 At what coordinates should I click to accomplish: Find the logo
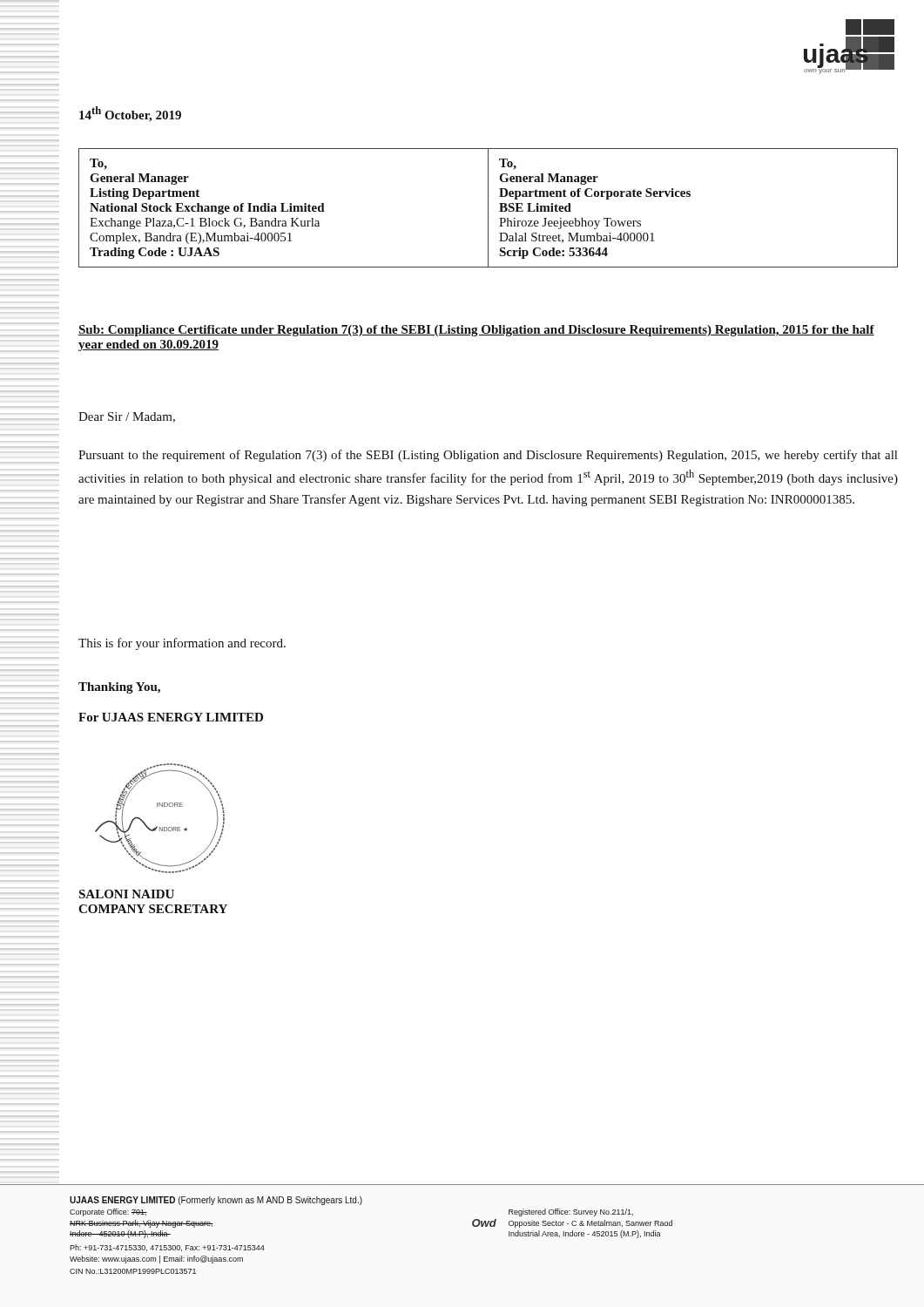click(x=850, y=46)
